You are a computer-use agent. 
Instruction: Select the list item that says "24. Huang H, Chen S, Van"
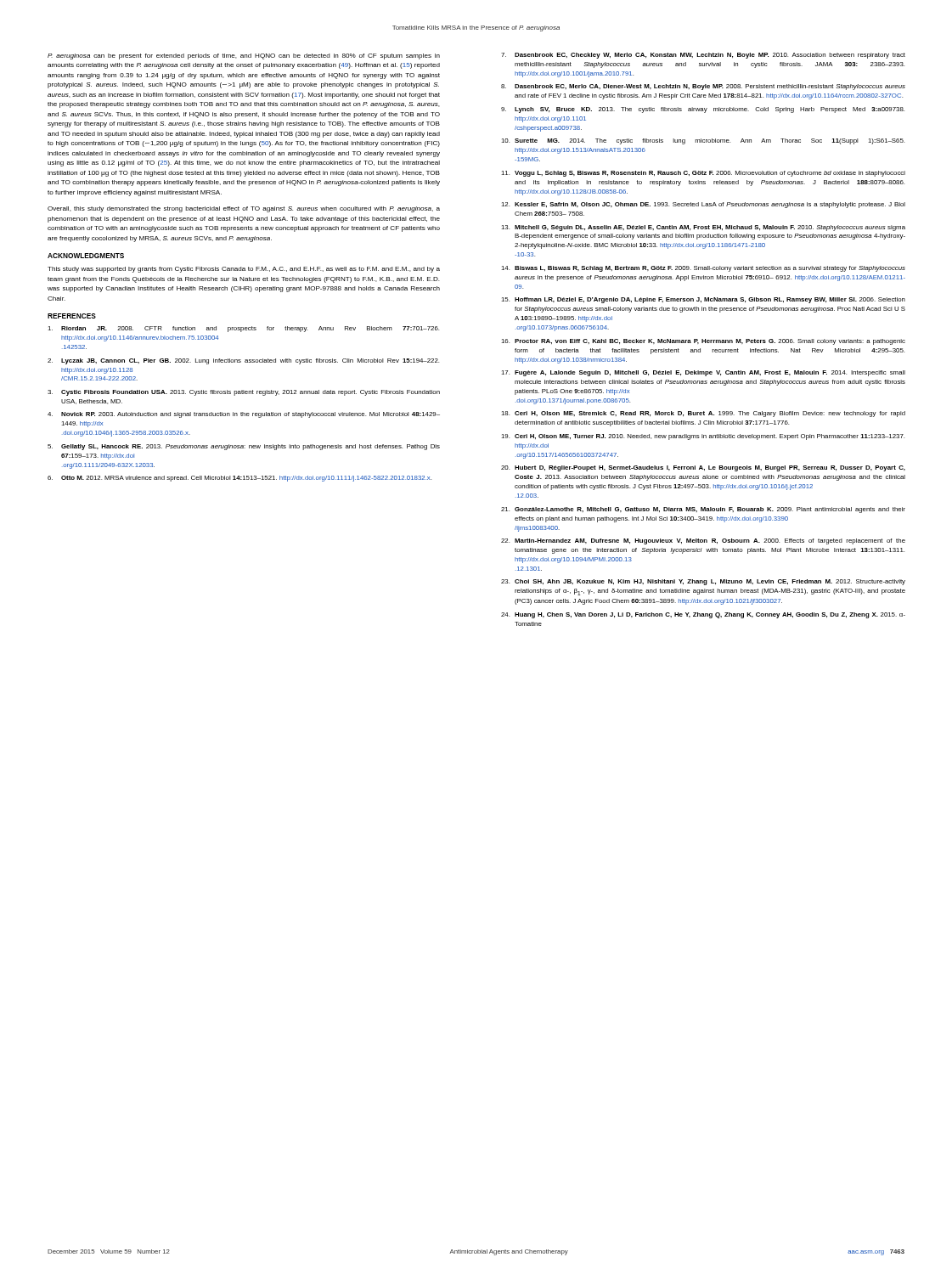pyautogui.click(x=703, y=620)
